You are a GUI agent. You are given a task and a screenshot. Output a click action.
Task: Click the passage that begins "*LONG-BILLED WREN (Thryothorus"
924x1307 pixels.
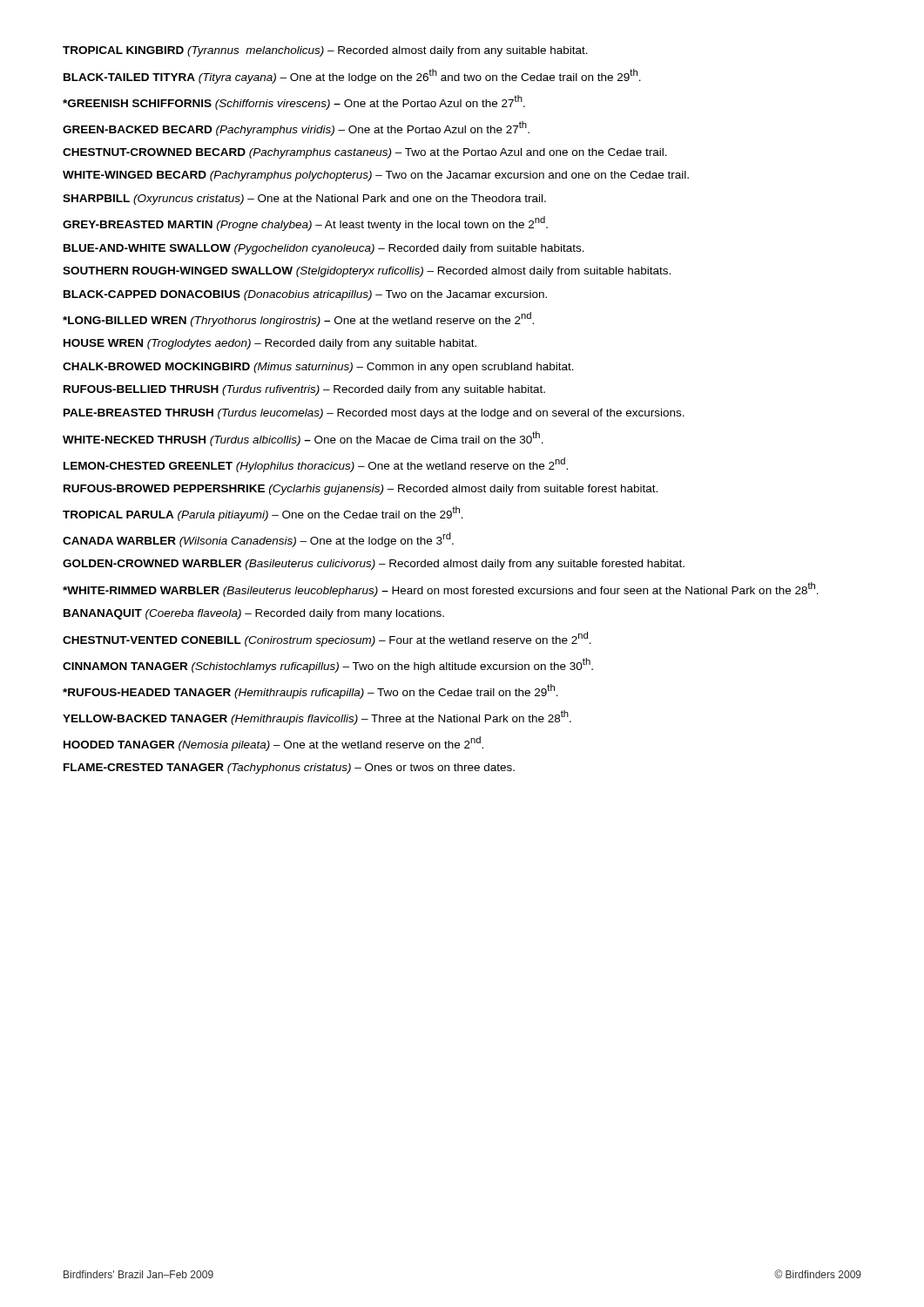(299, 318)
